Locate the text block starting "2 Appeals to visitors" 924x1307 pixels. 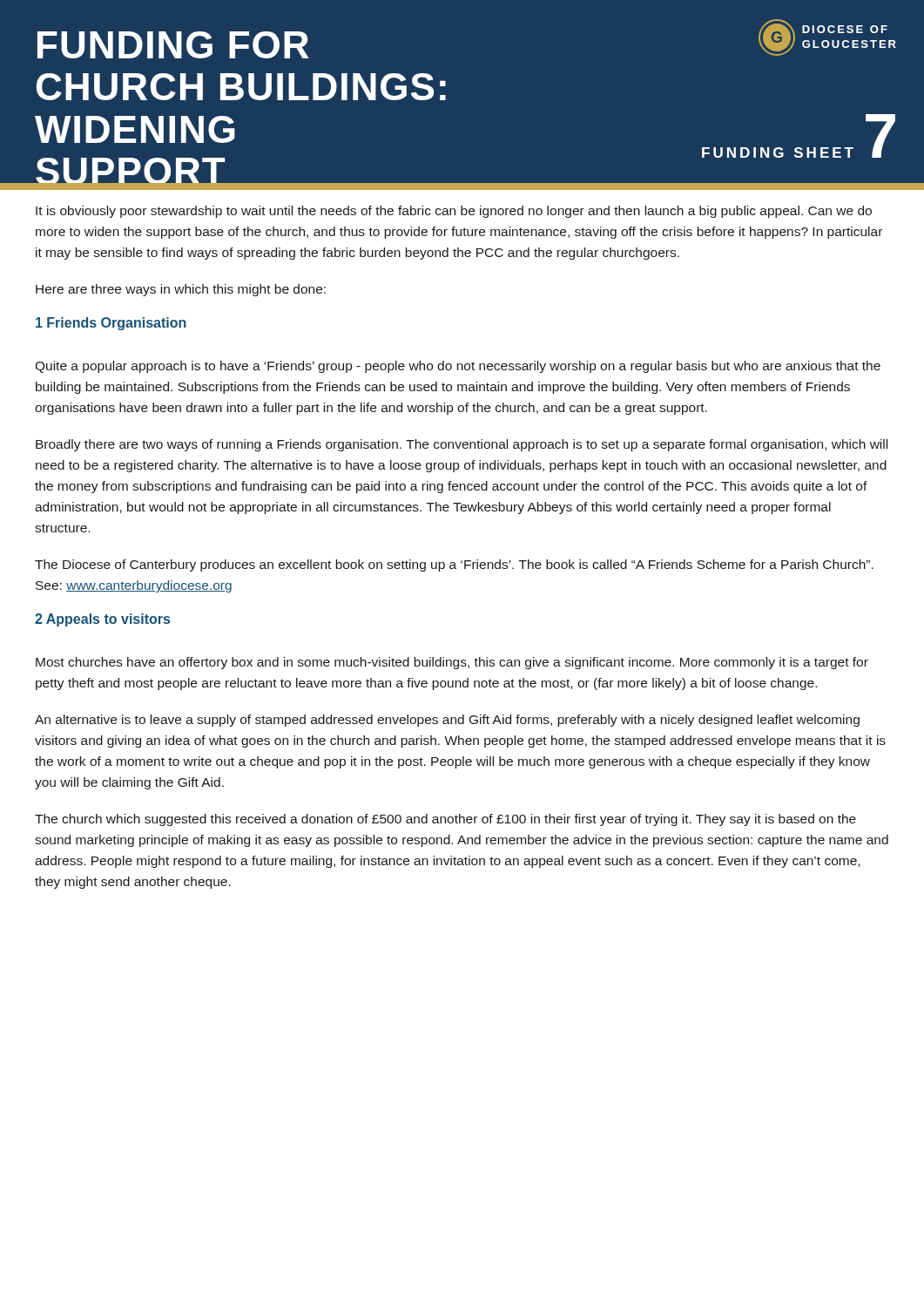103,619
